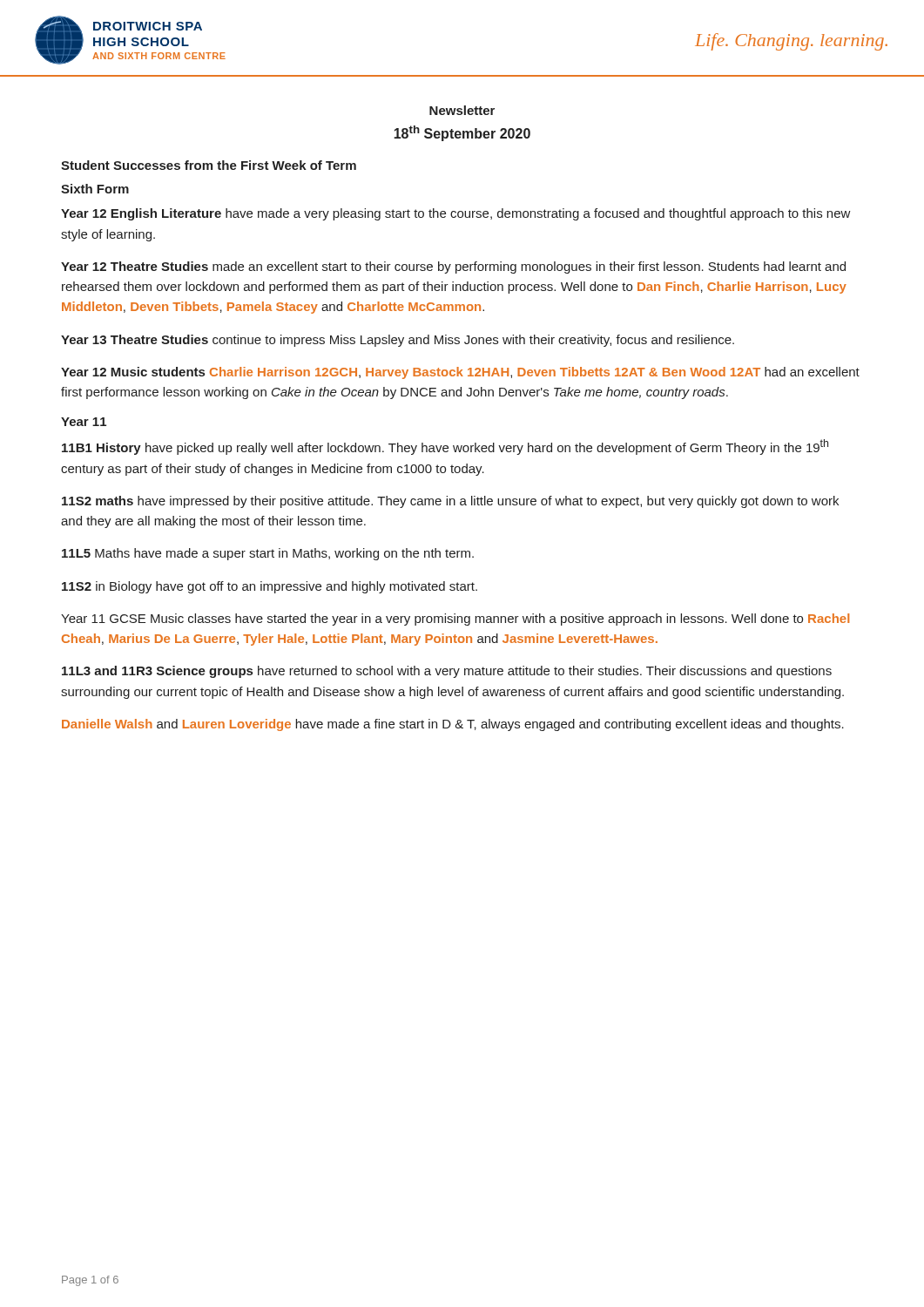Point to the block beginning "11S2 in Biology have got off"

point(270,586)
